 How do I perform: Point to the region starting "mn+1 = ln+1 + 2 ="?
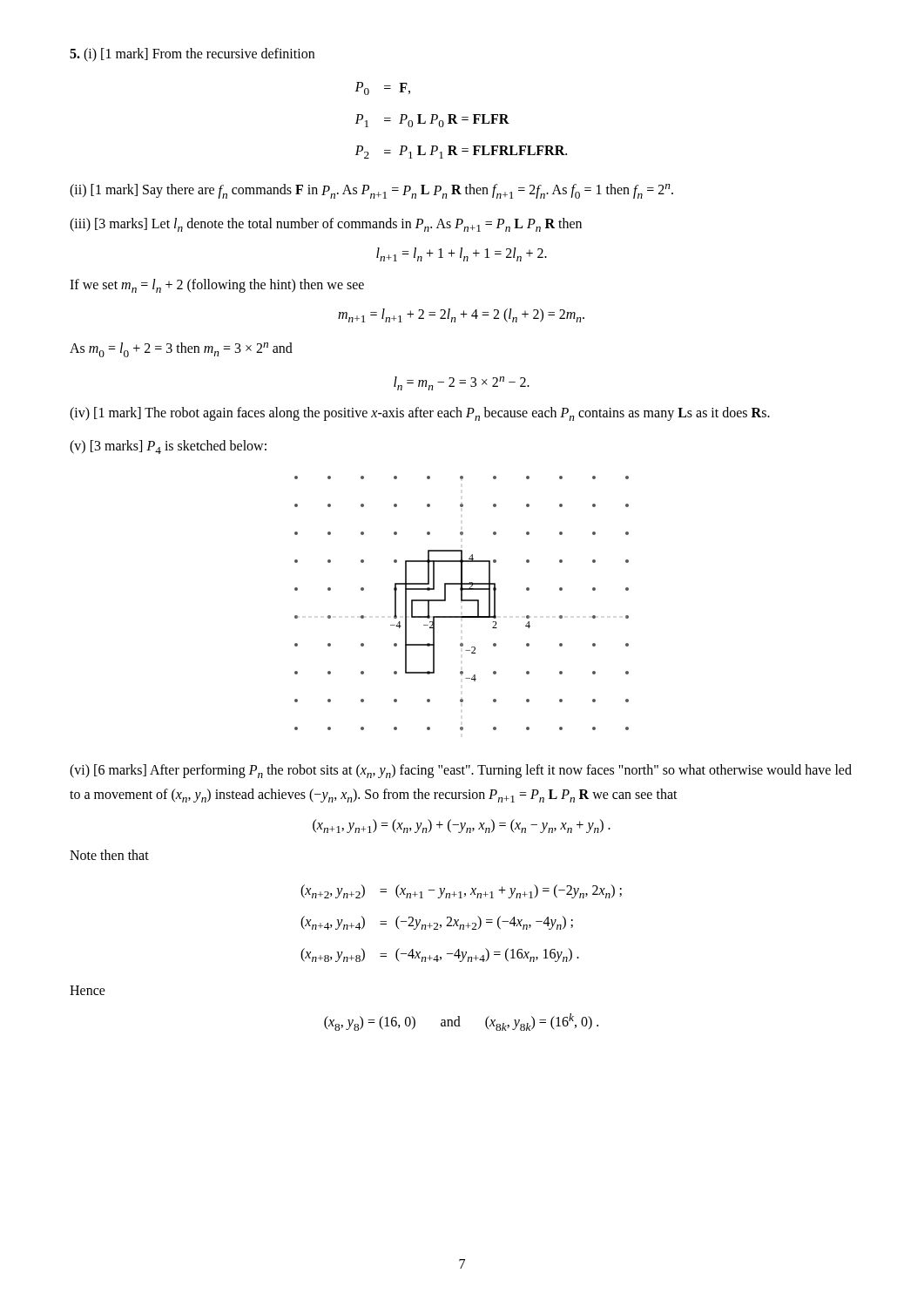coord(462,316)
